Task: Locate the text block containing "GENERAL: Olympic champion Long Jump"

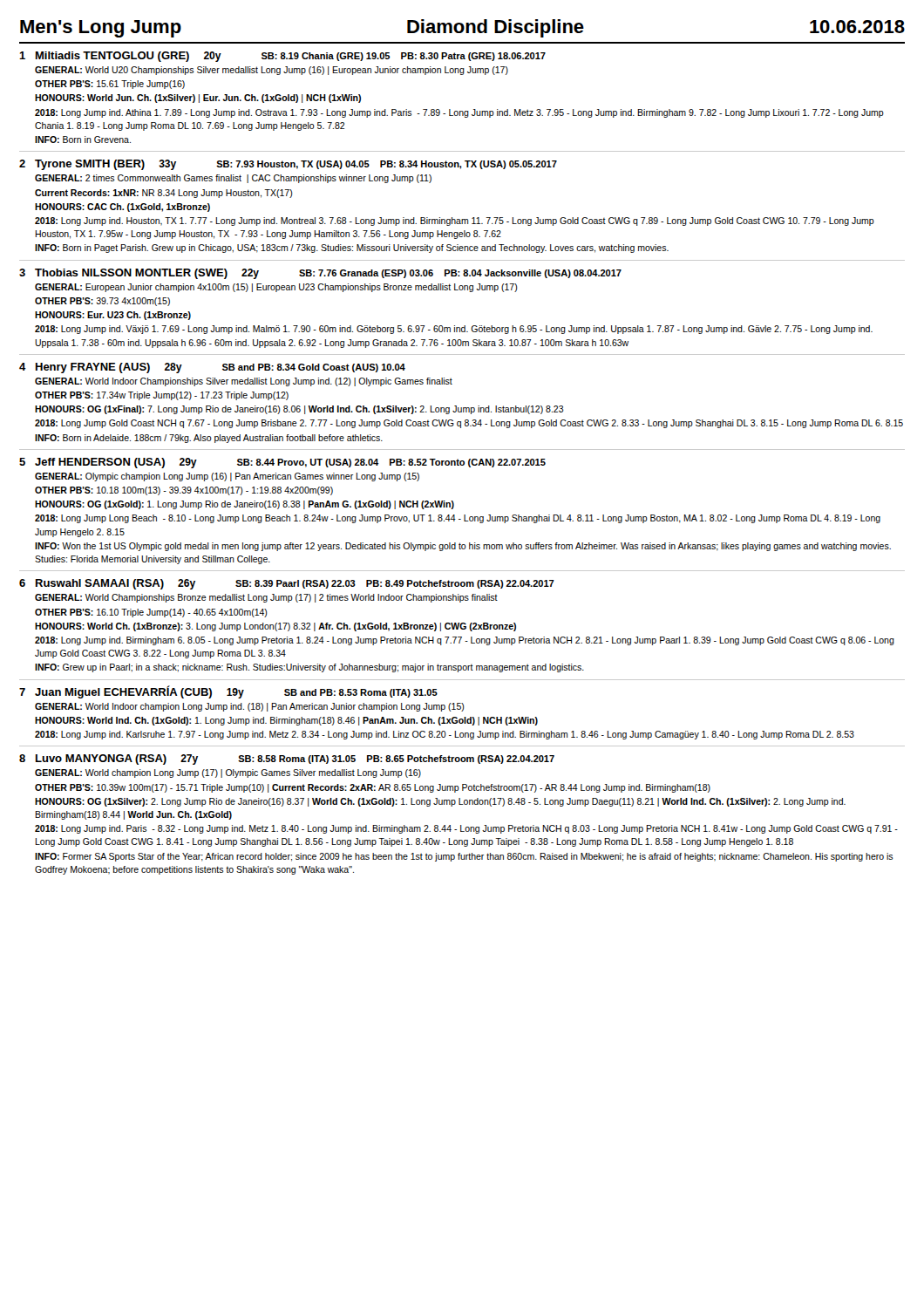Action: [x=470, y=518]
